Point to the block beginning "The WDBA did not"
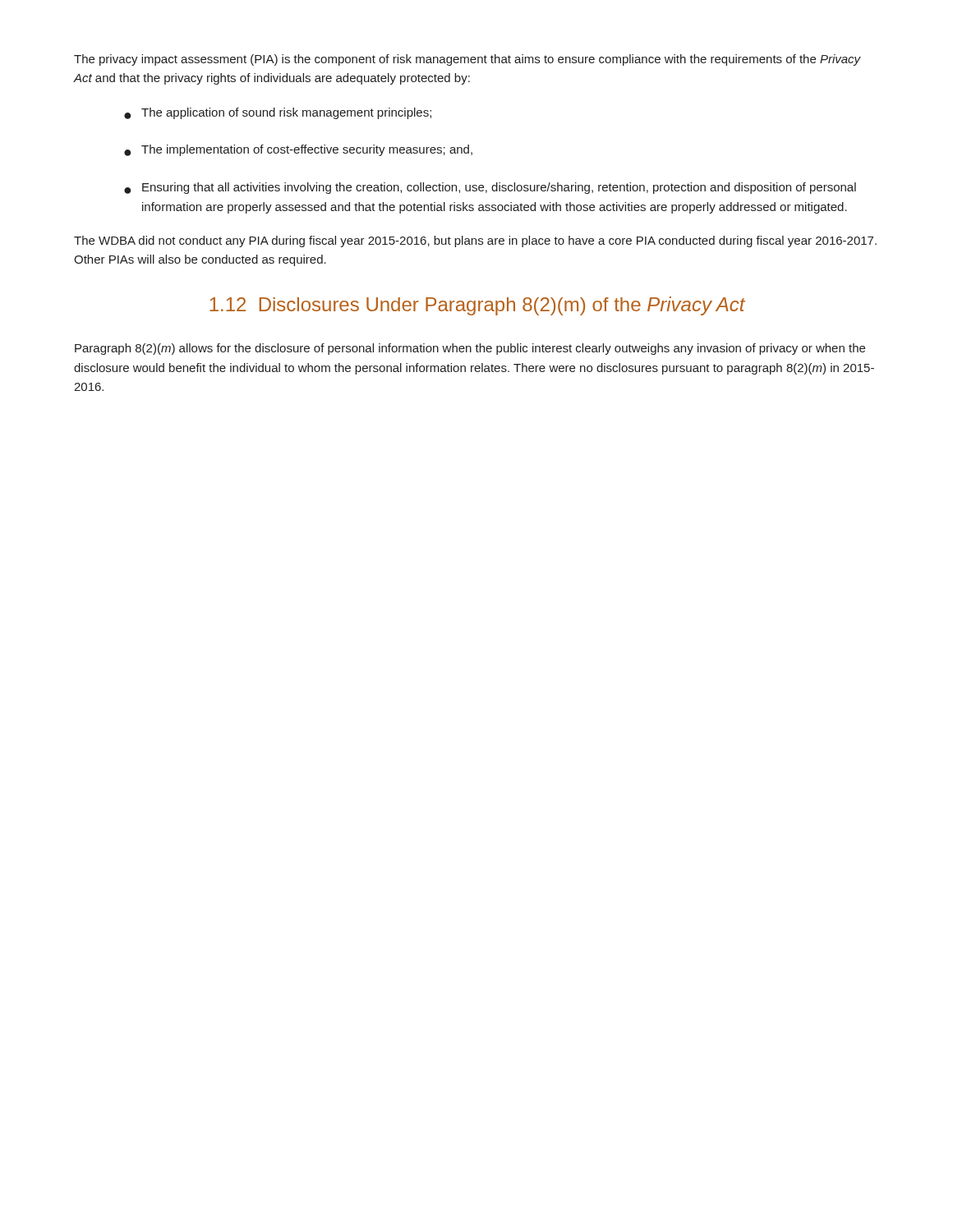953x1232 pixels. [476, 250]
